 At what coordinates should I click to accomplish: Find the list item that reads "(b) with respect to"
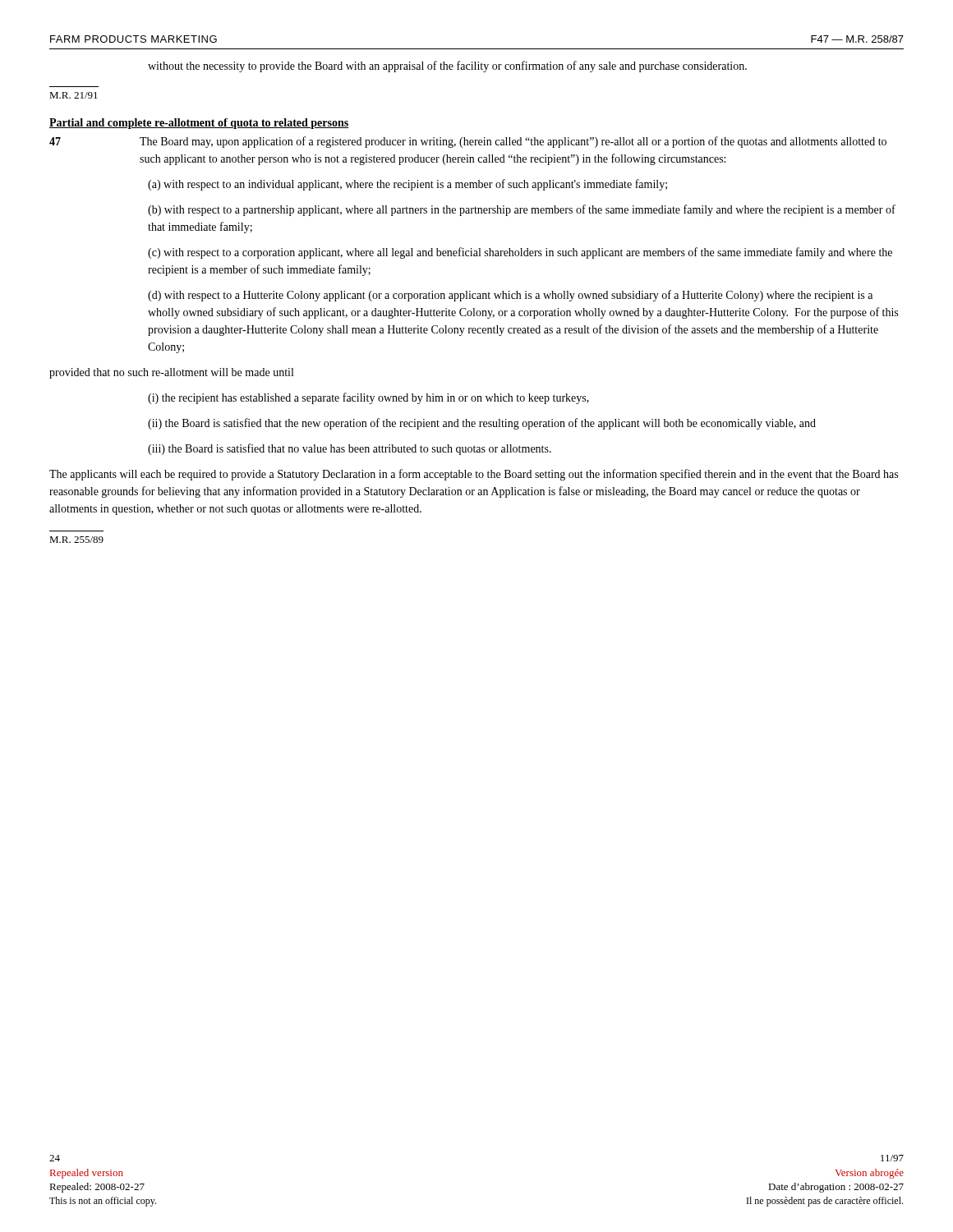[x=522, y=218]
